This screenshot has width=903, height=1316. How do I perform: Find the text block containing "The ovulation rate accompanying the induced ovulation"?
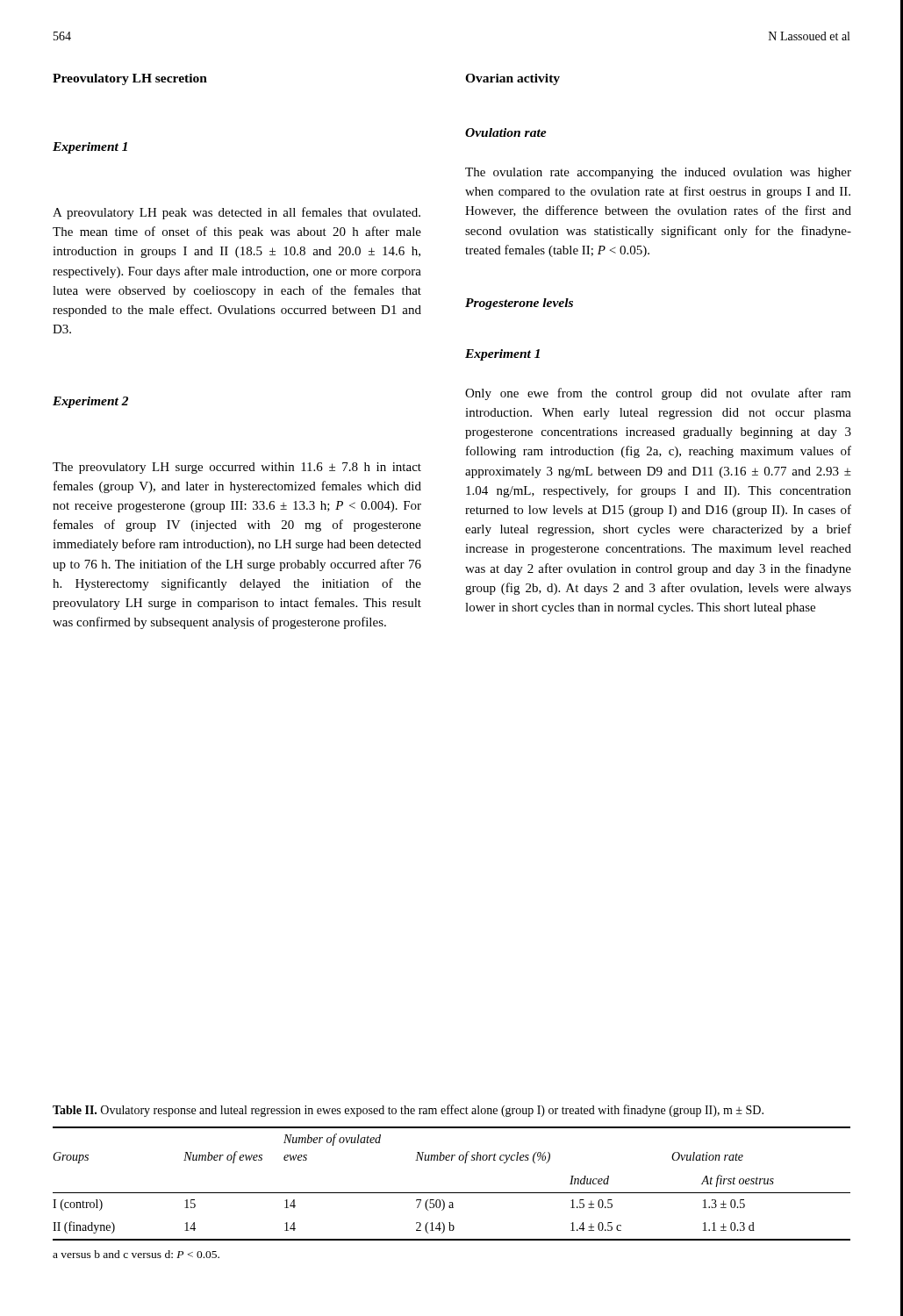pos(658,211)
